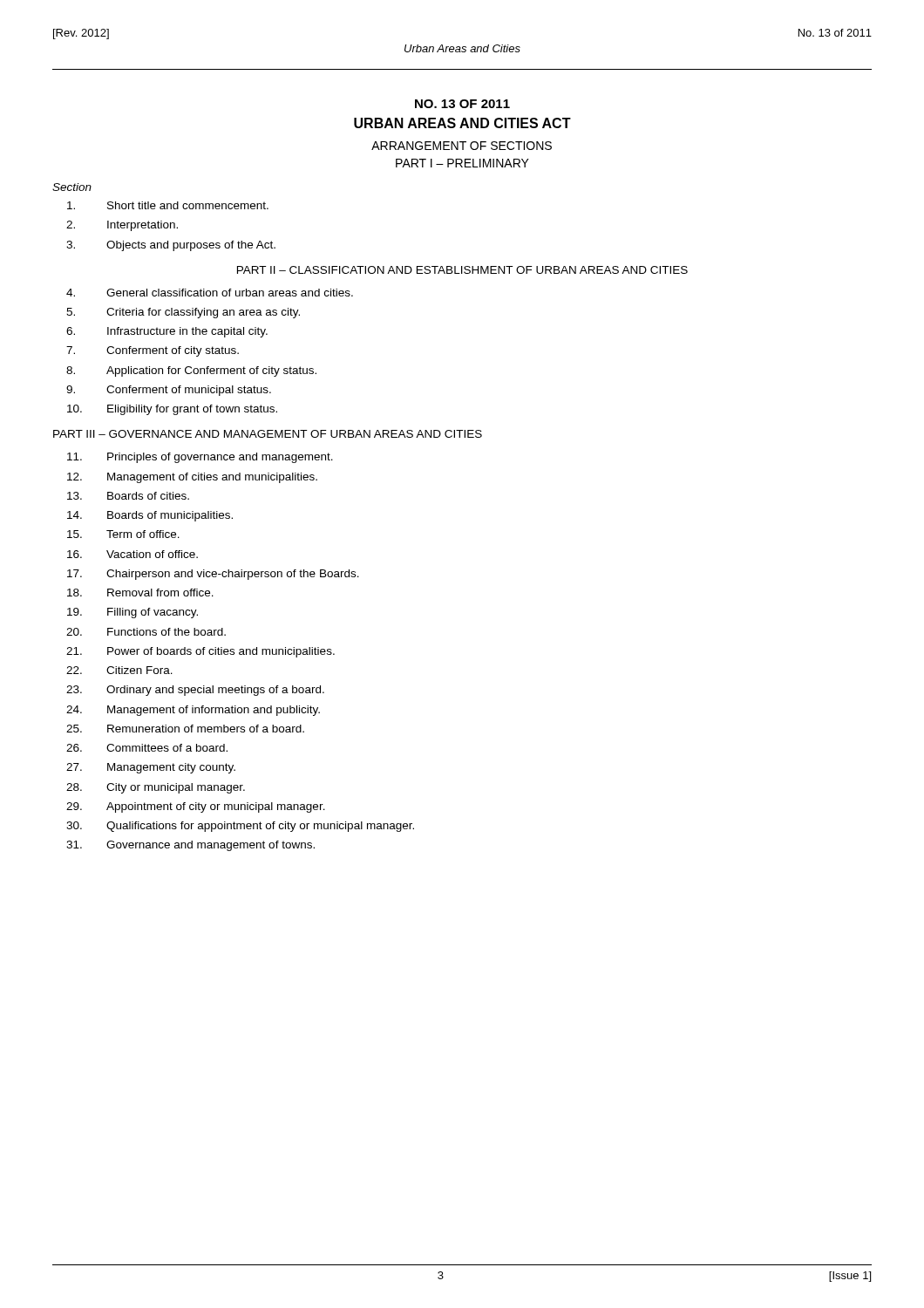Navigate to the element starting "28. City or"

[x=156, y=788]
